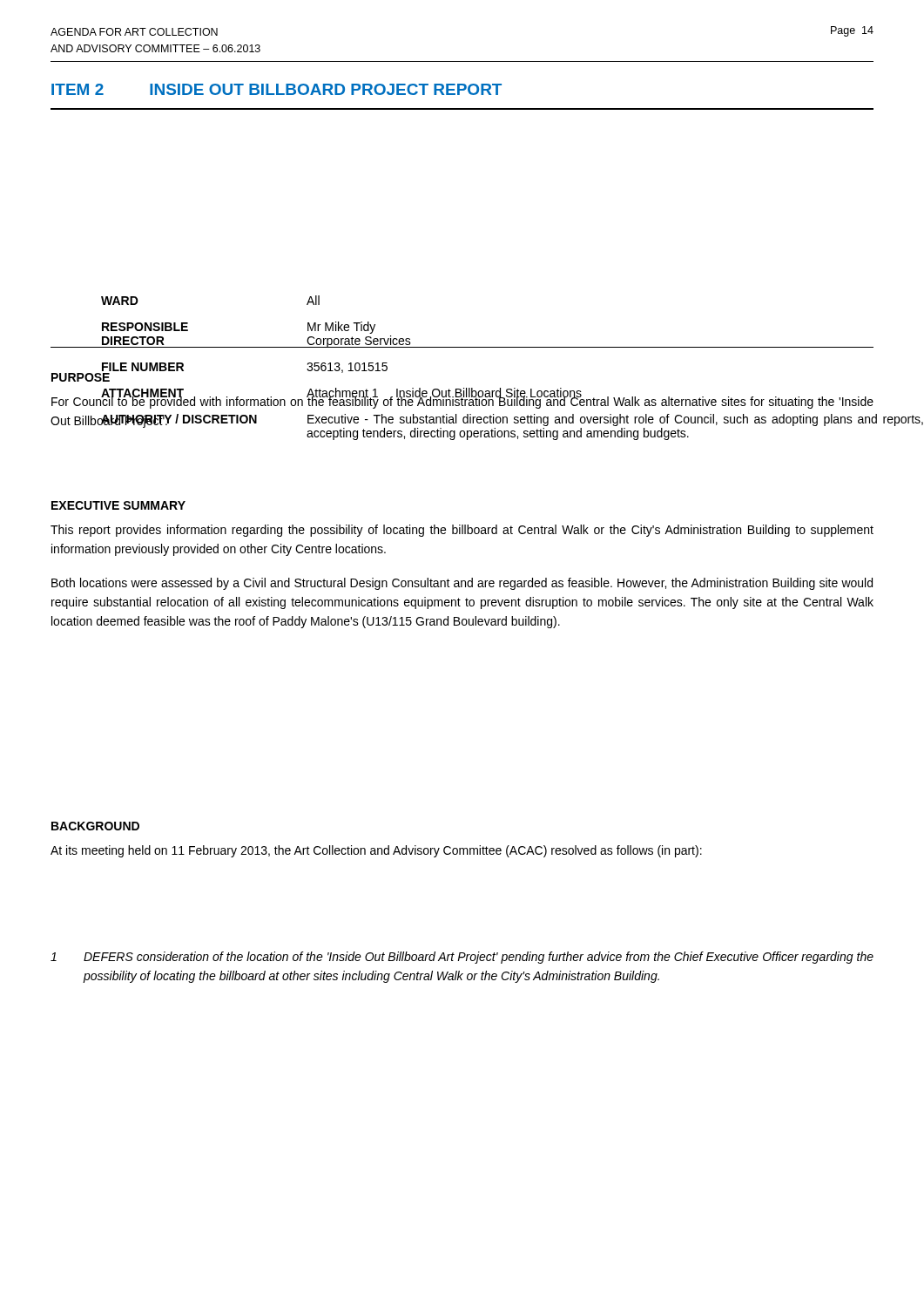Locate the text "EXECUTIVE SUMMARY"

(x=118, y=505)
